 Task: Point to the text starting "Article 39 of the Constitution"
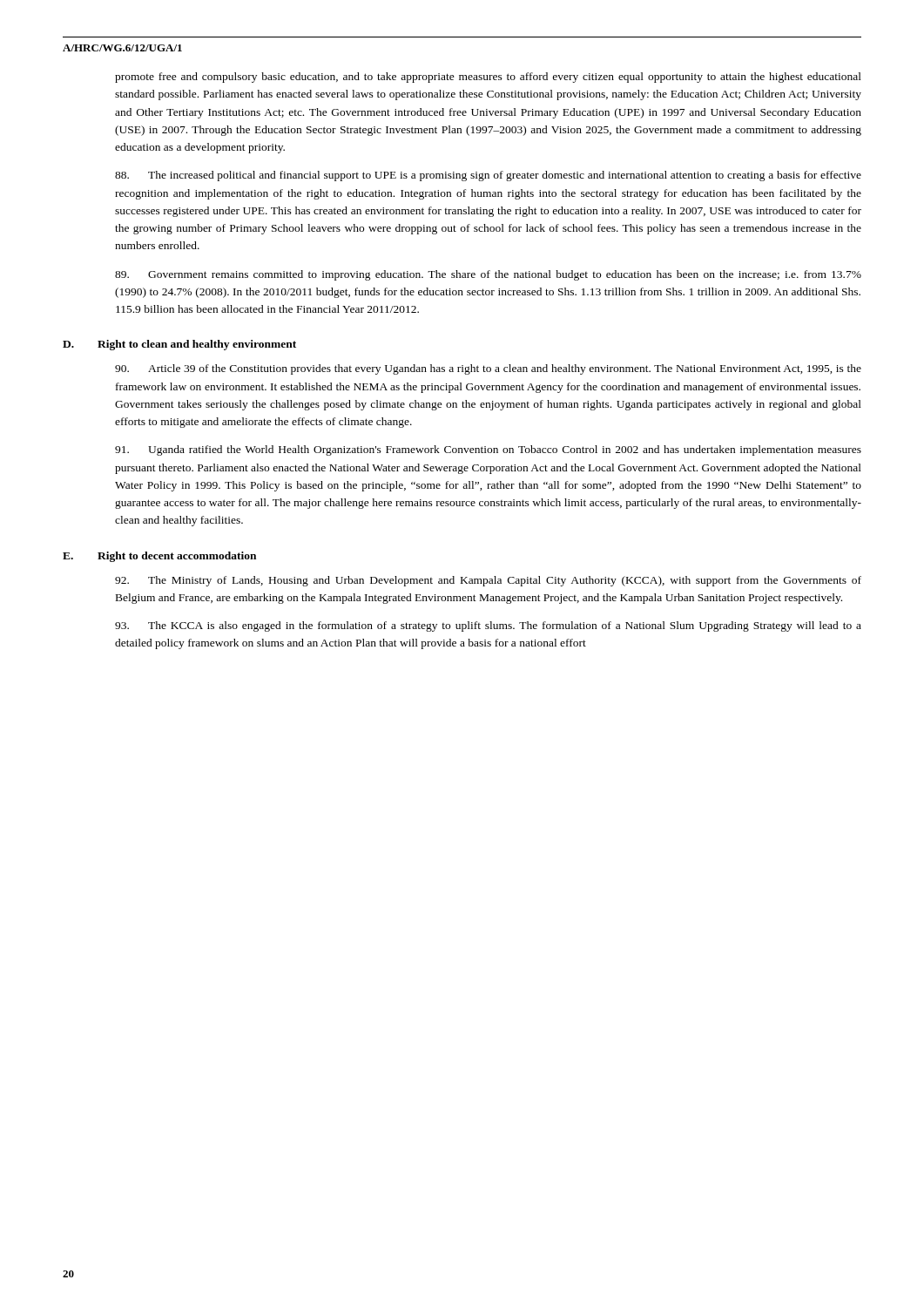pyautogui.click(x=488, y=394)
